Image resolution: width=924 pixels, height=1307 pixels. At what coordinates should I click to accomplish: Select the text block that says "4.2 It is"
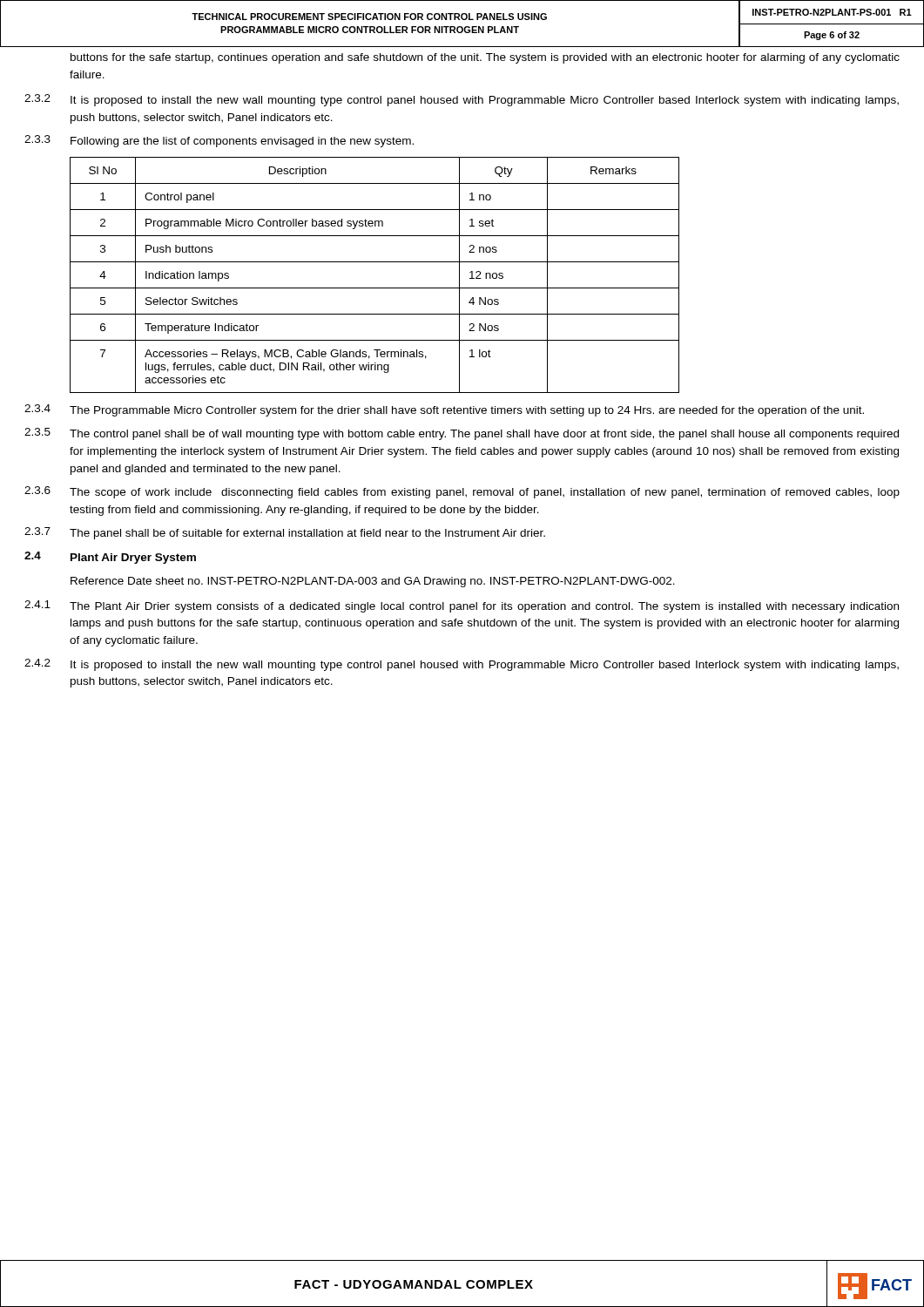tap(462, 673)
